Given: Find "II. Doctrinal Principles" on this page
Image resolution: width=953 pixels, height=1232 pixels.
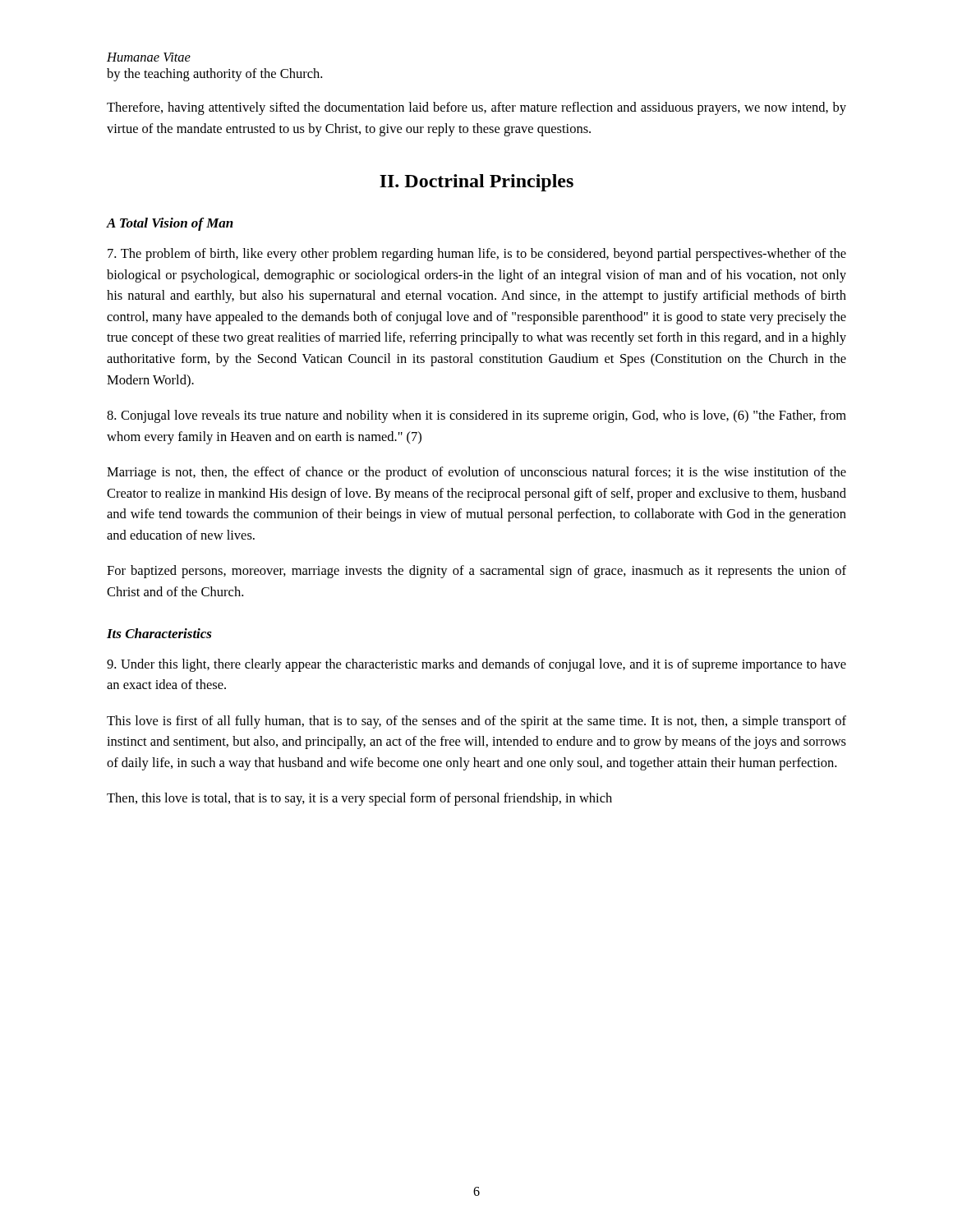Looking at the screenshot, I should coord(476,181).
